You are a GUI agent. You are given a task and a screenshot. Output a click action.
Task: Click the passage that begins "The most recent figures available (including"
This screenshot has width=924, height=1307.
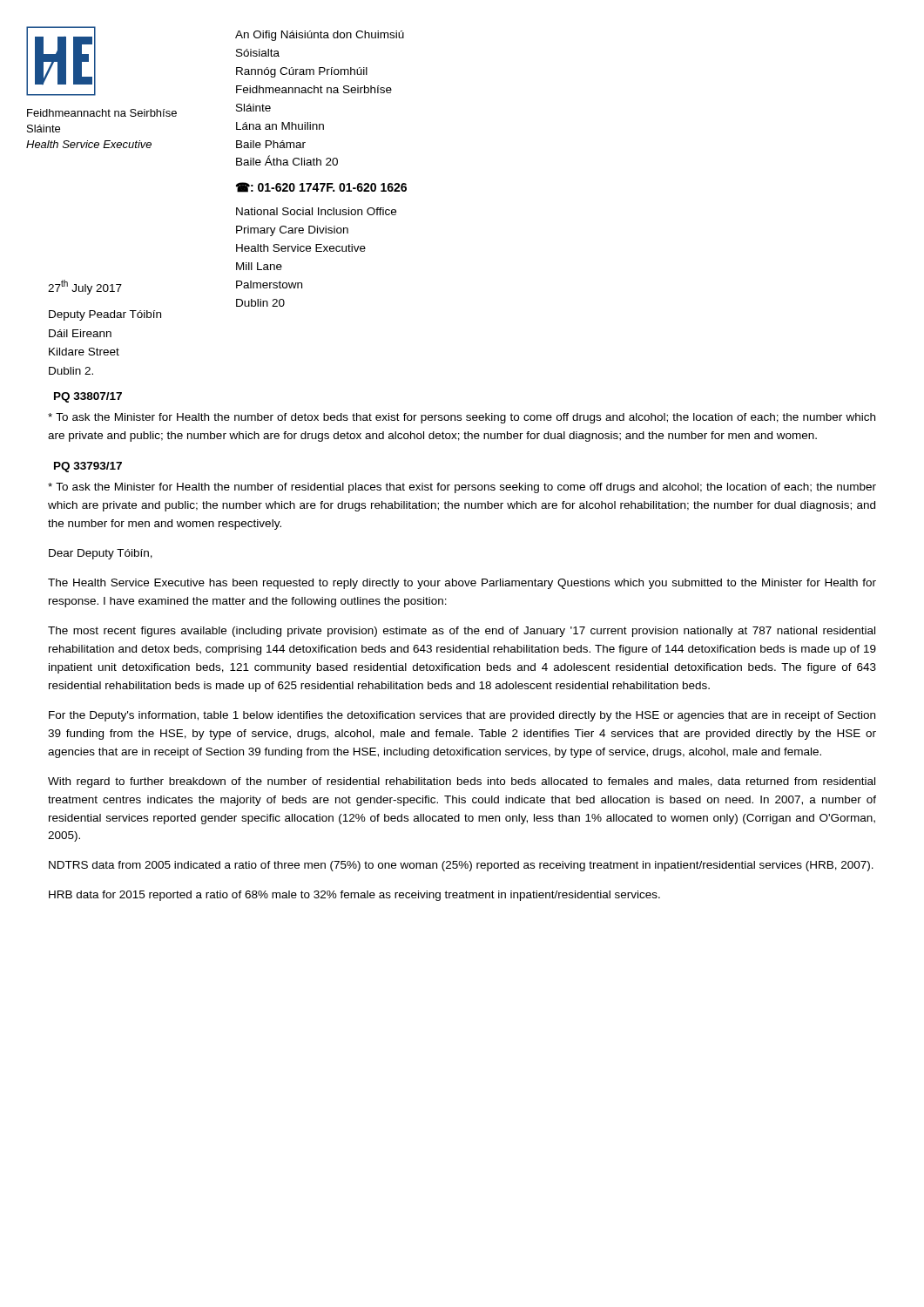coord(462,658)
